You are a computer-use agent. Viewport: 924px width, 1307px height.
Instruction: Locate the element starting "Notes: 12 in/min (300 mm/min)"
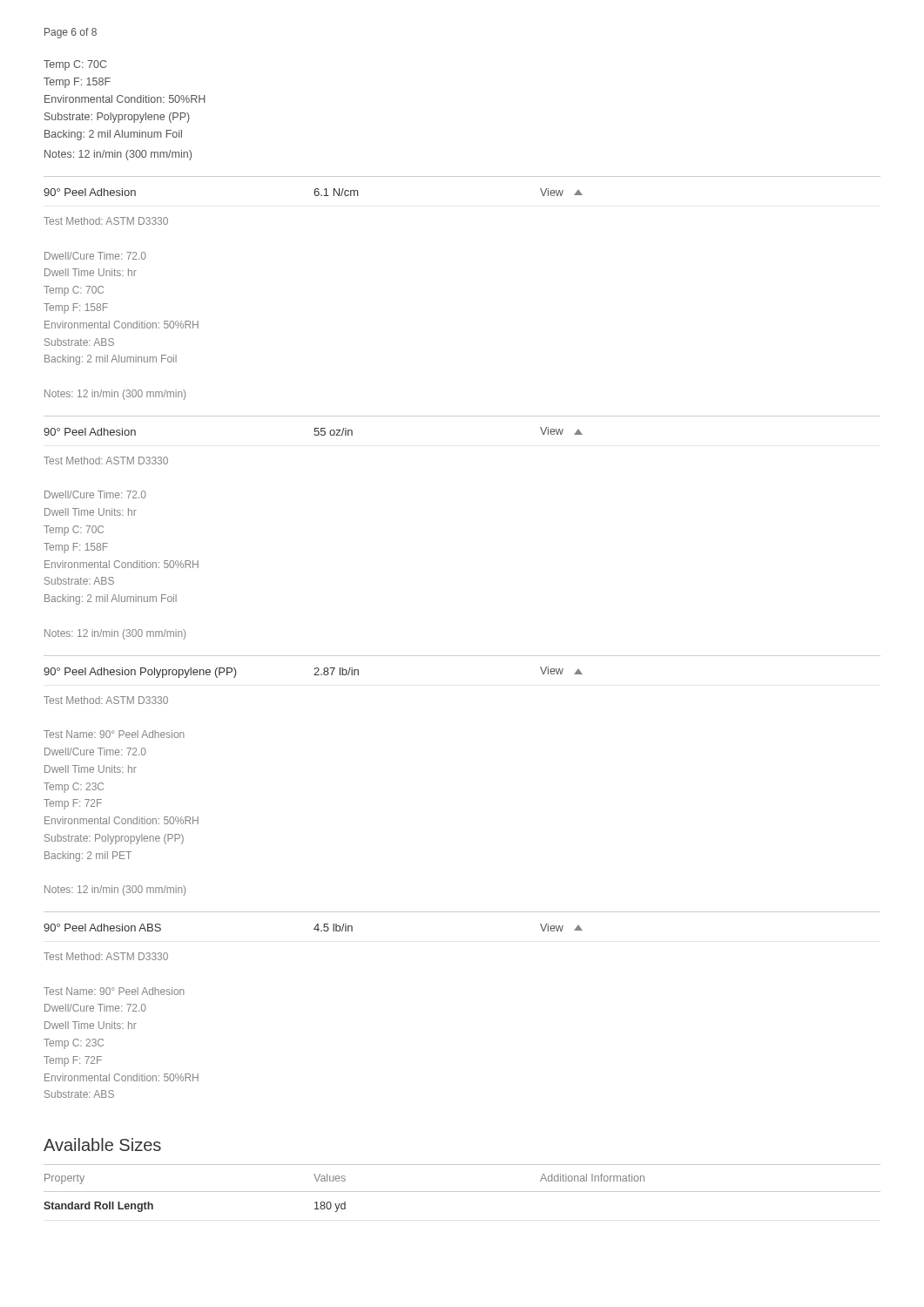(x=118, y=154)
